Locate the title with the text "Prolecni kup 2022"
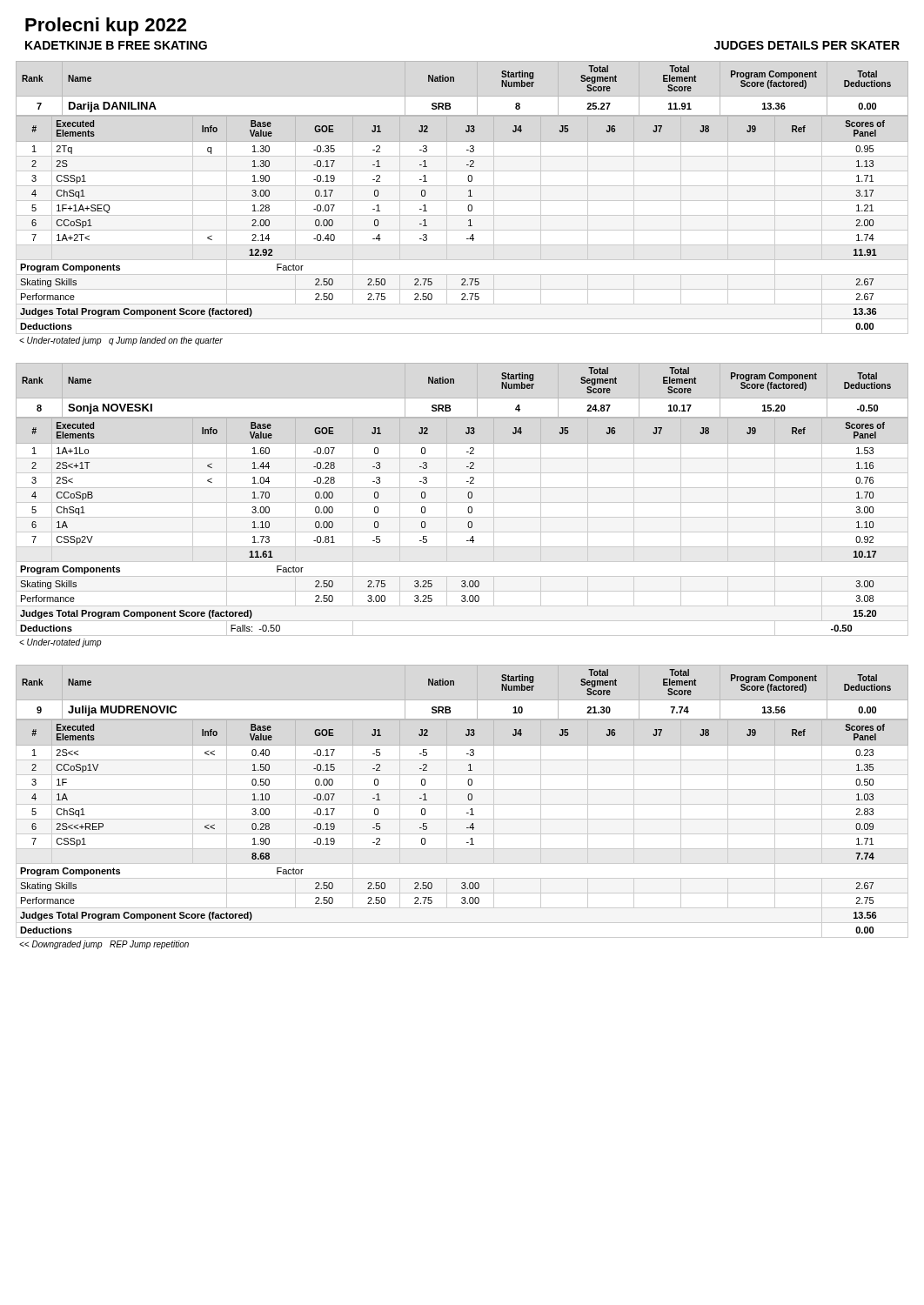Viewport: 924px width, 1305px height. click(106, 25)
